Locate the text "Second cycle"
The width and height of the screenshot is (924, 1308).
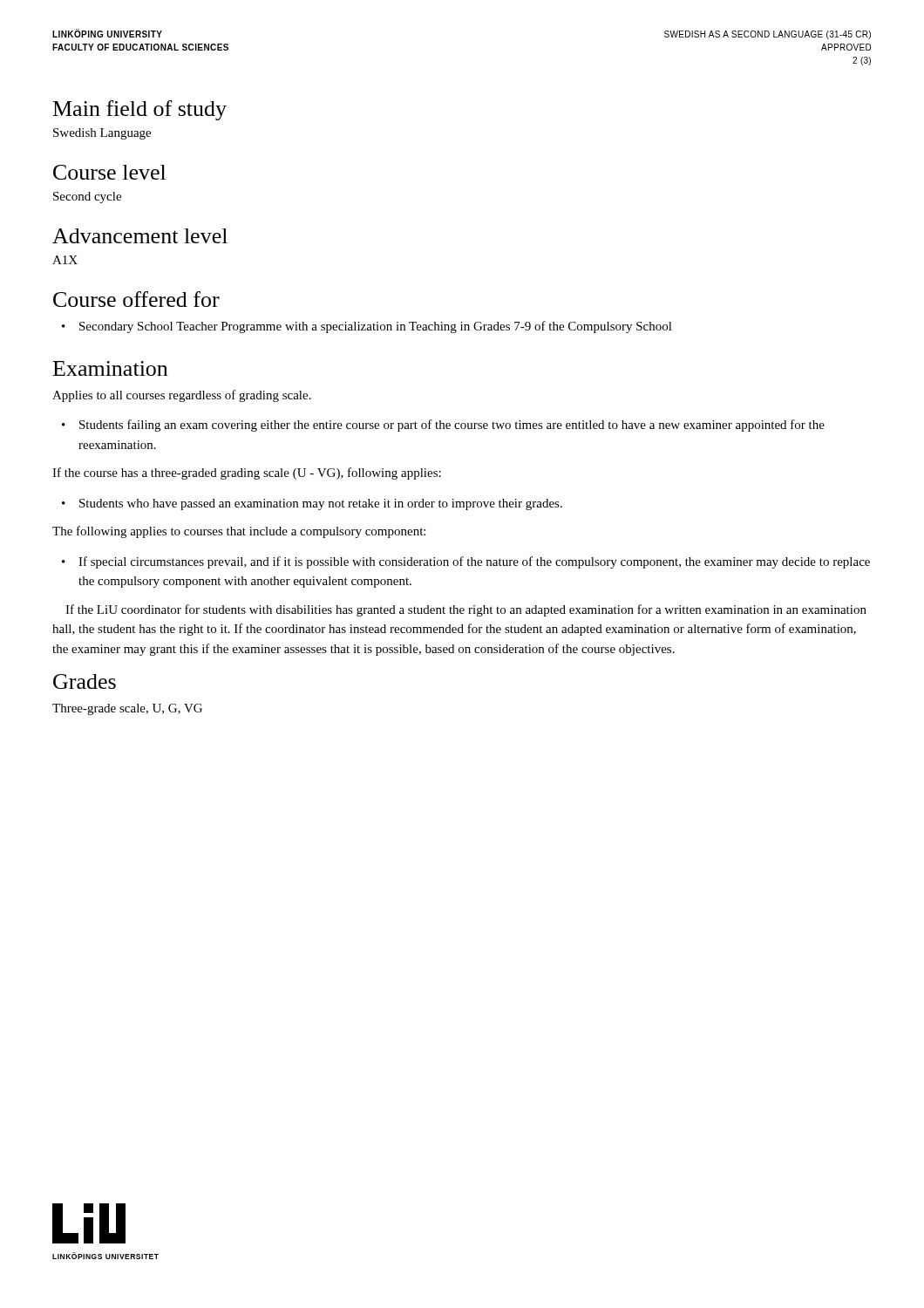[x=87, y=198]
